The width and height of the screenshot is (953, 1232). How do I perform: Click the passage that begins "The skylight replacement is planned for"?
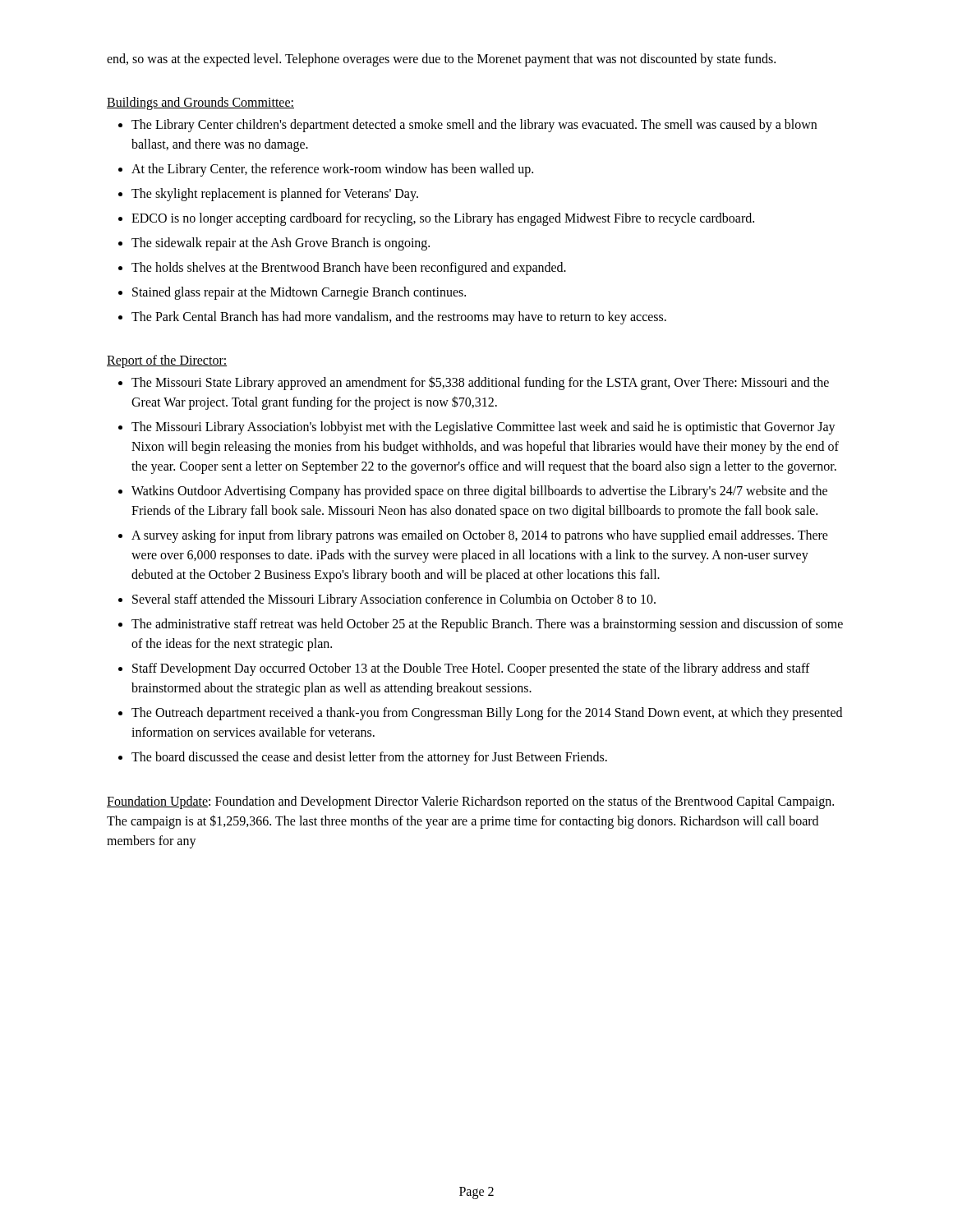275,193
